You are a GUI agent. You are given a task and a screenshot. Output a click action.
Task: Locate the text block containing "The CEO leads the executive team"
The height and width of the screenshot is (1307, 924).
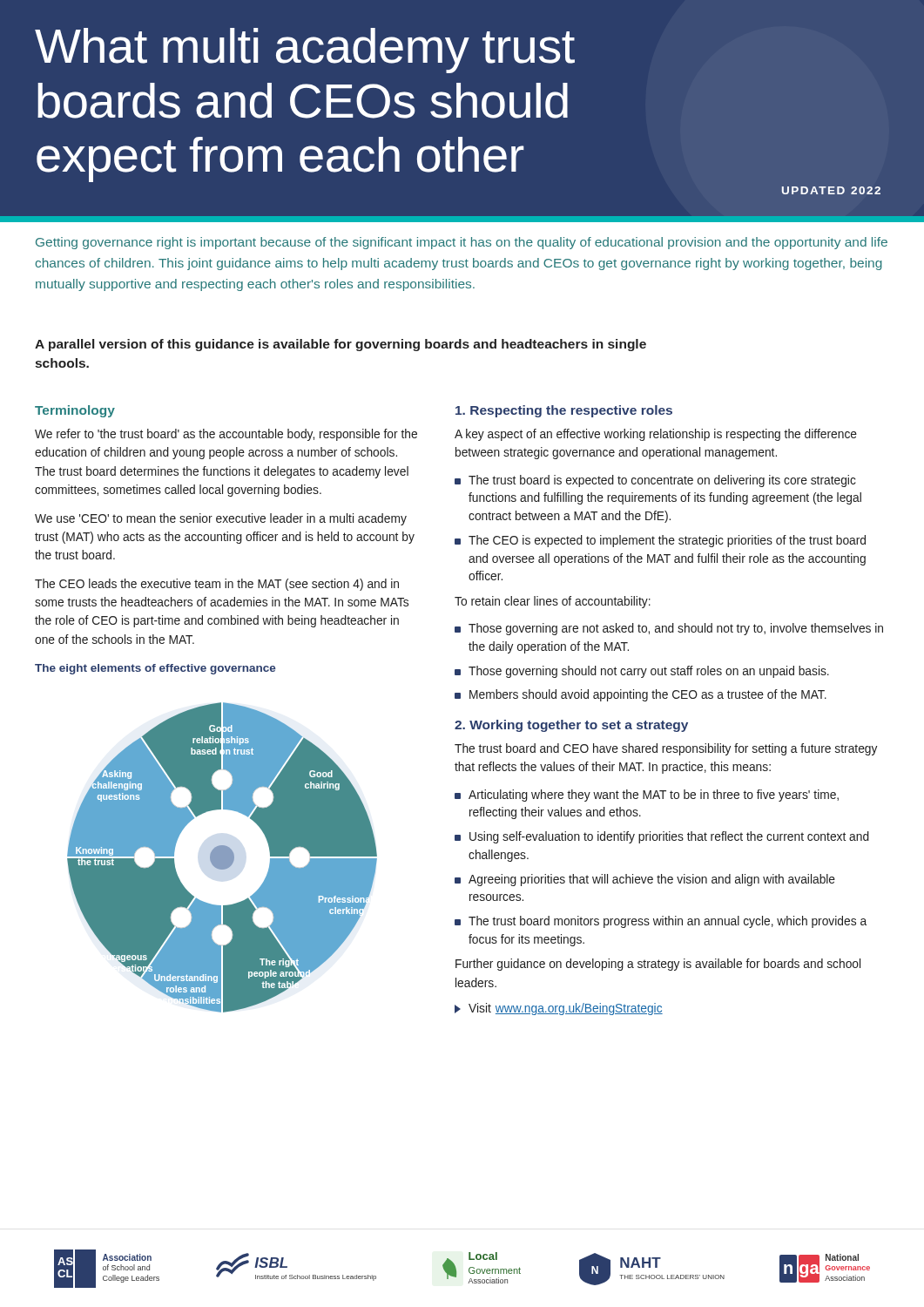pyautogui.click(x=226, y=612)
